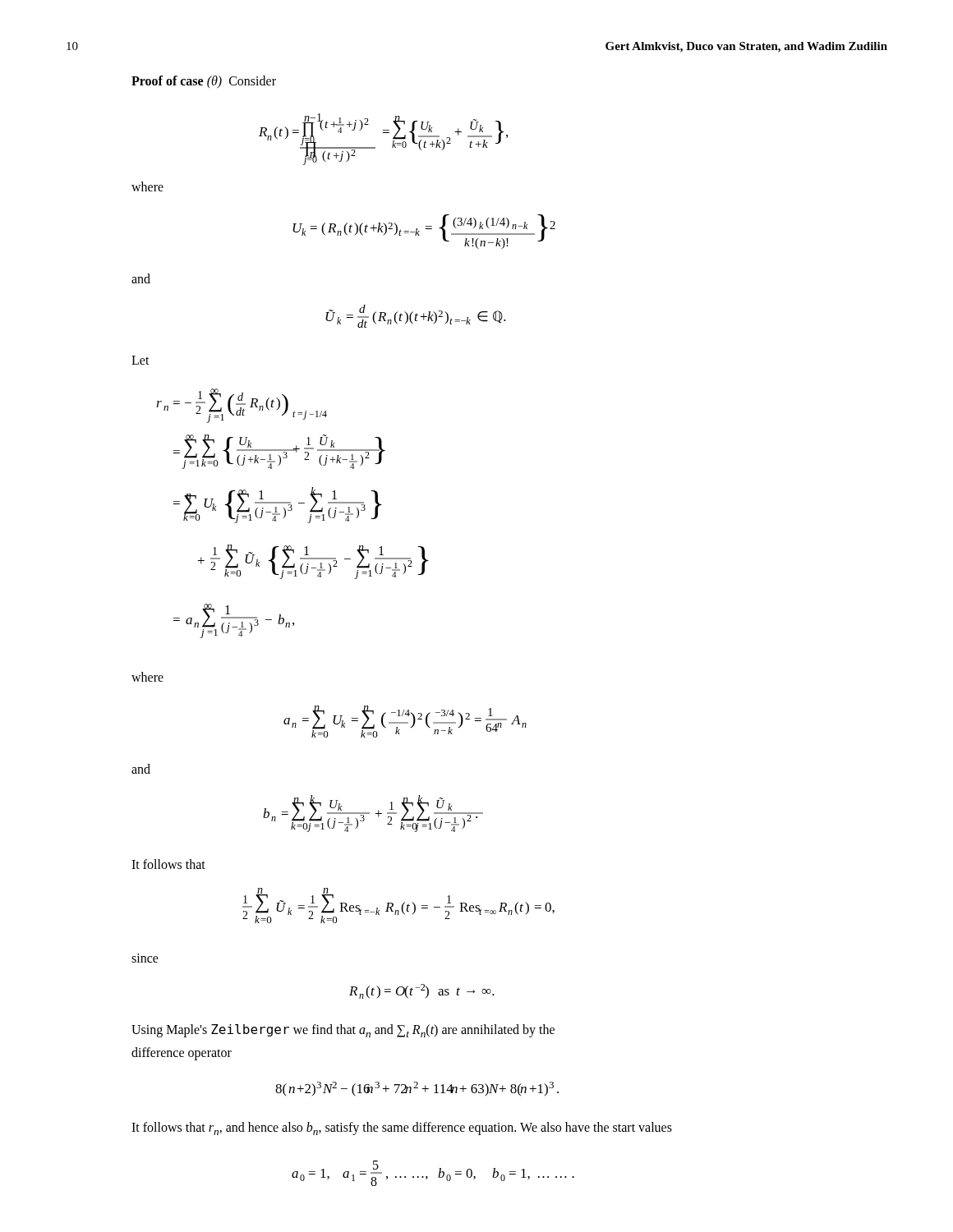Click on the formula that reads "Ũ k = d dt"
Screen dimensions: 1232x953
pyautogui.click(x=489, y=317)
